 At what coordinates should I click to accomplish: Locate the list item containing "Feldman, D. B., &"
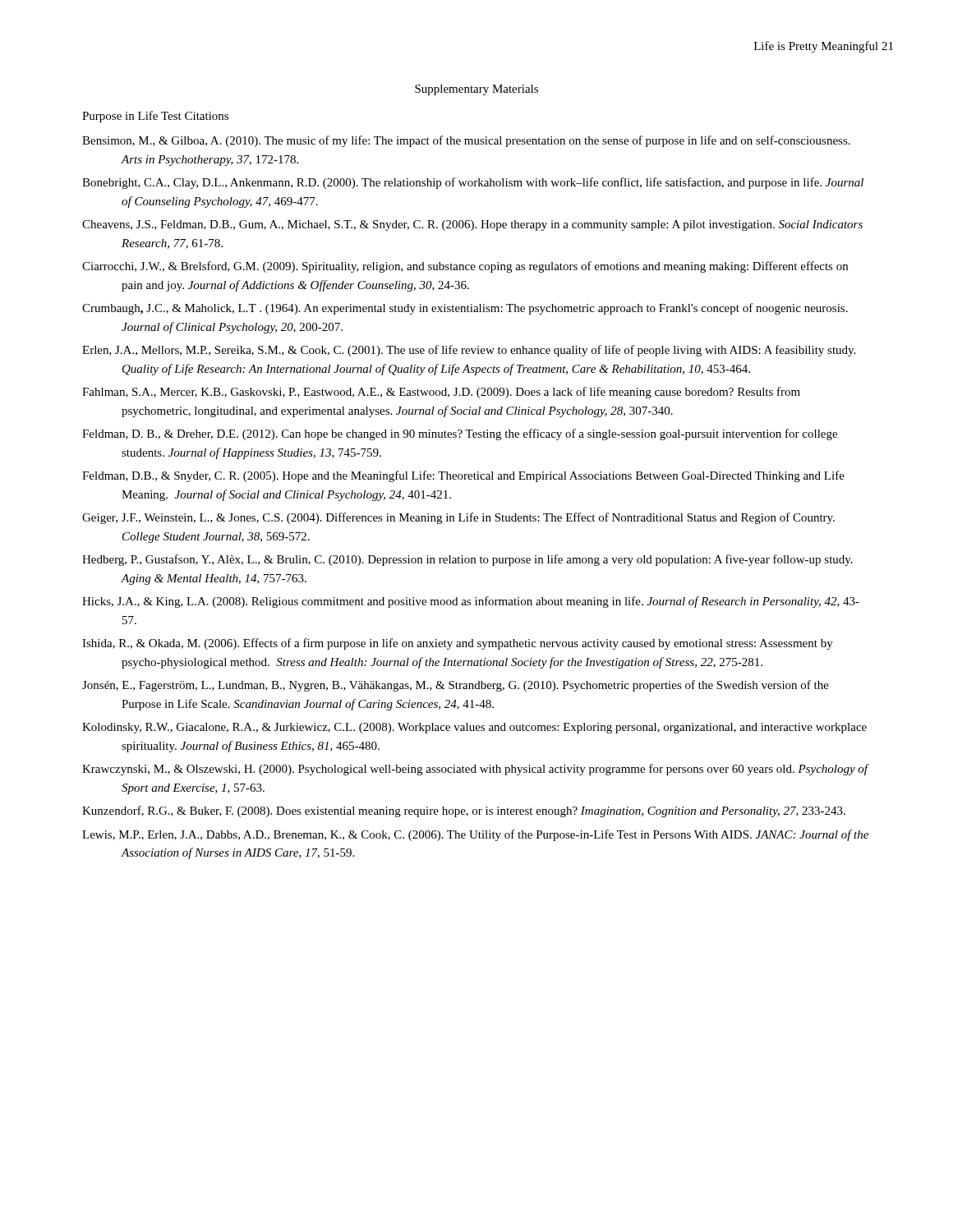tap(460, 443)
